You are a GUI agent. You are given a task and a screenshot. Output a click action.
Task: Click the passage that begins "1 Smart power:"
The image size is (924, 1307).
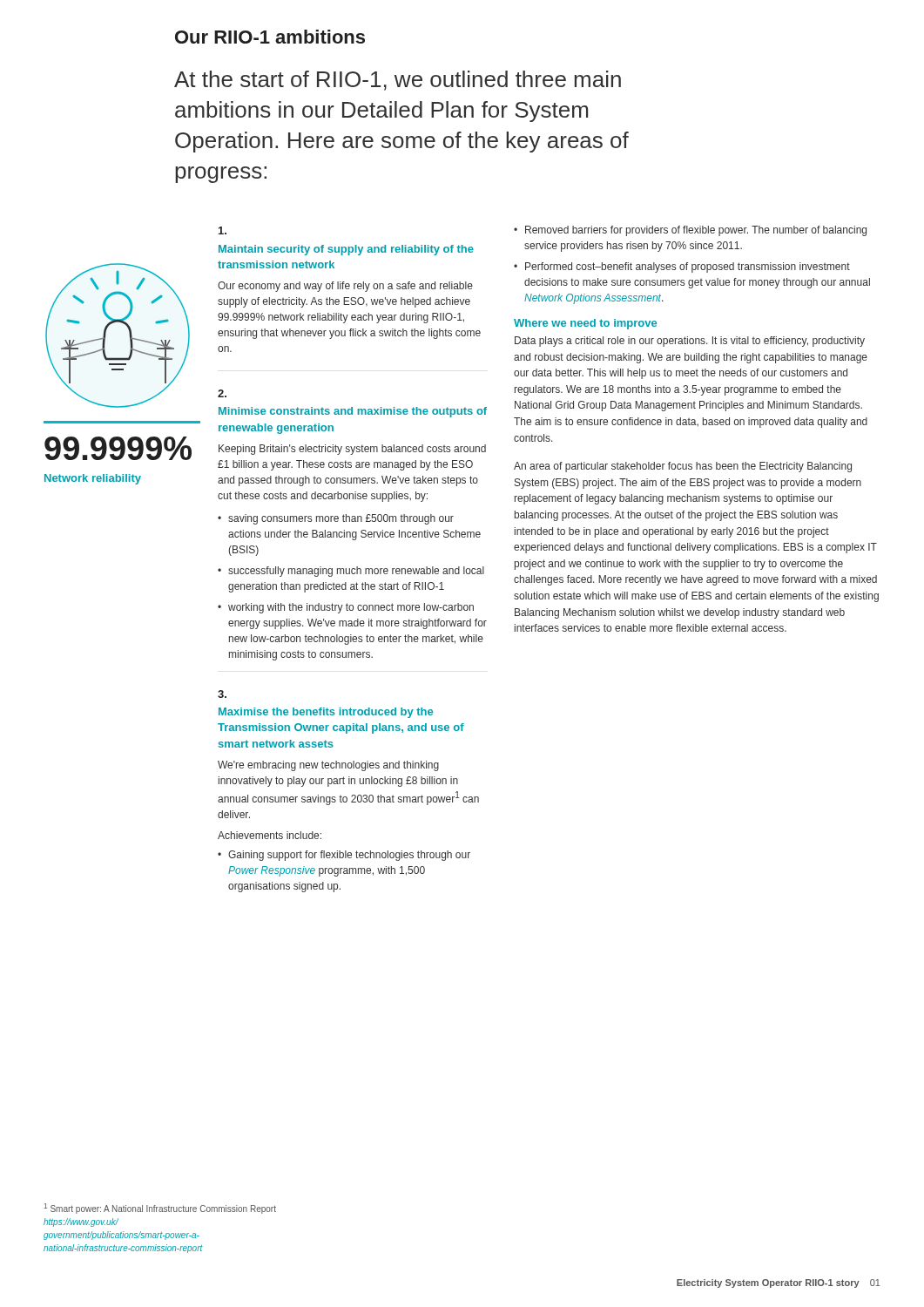tap(160, 1227)
